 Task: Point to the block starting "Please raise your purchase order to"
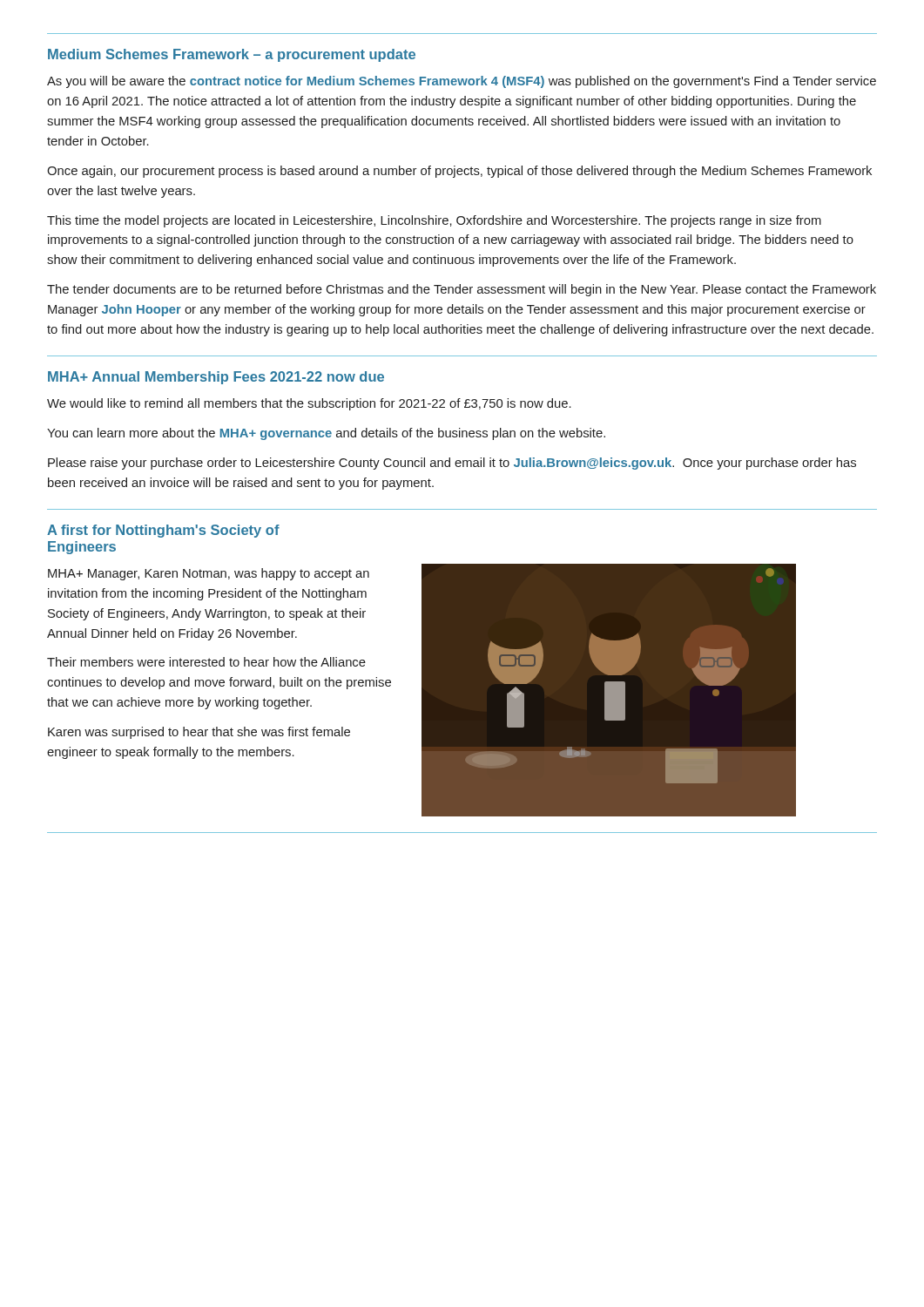[452, 473]
